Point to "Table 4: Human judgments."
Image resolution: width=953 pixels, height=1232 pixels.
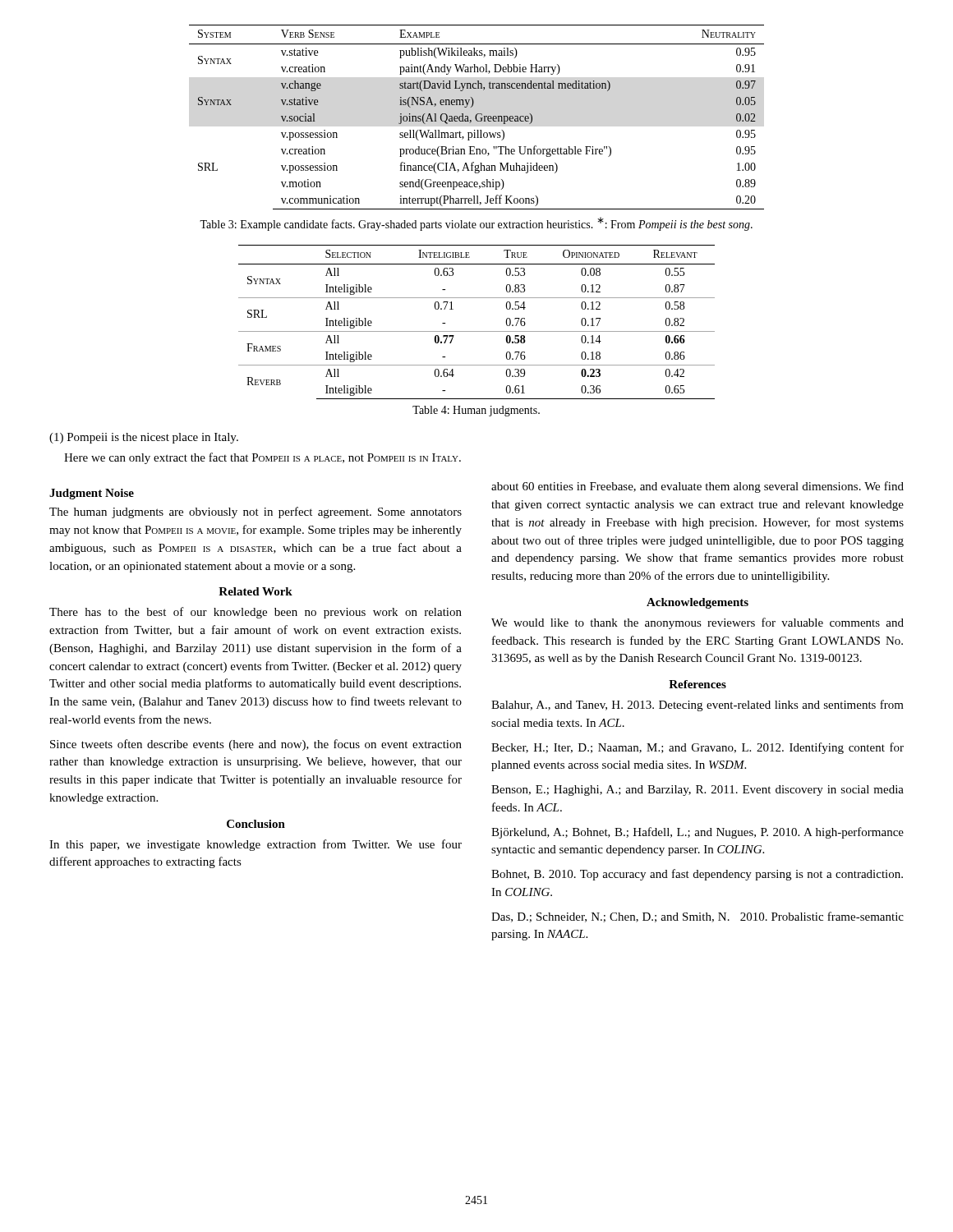(x=476, y=410)
